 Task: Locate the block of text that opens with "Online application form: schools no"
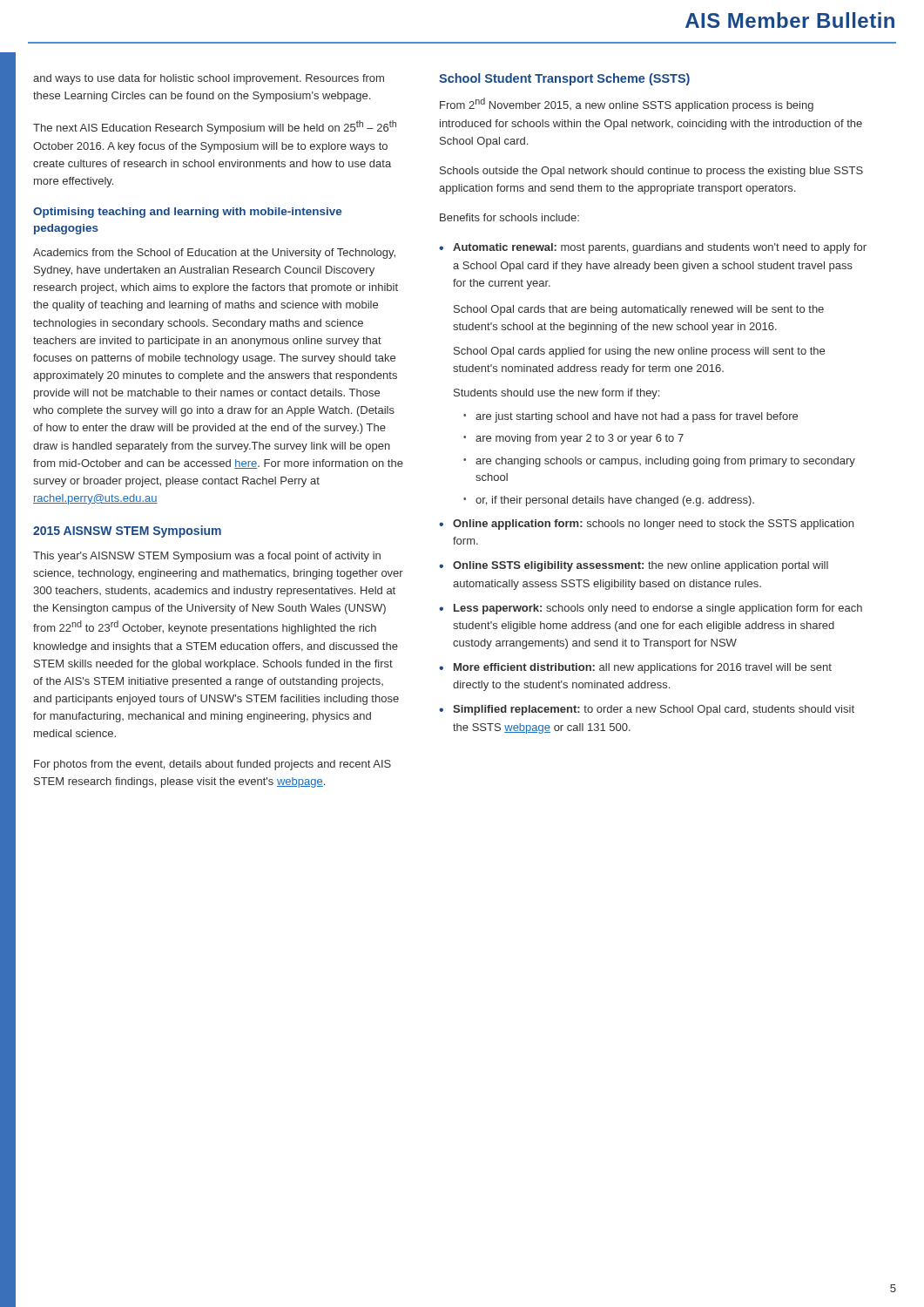(654, 532)
